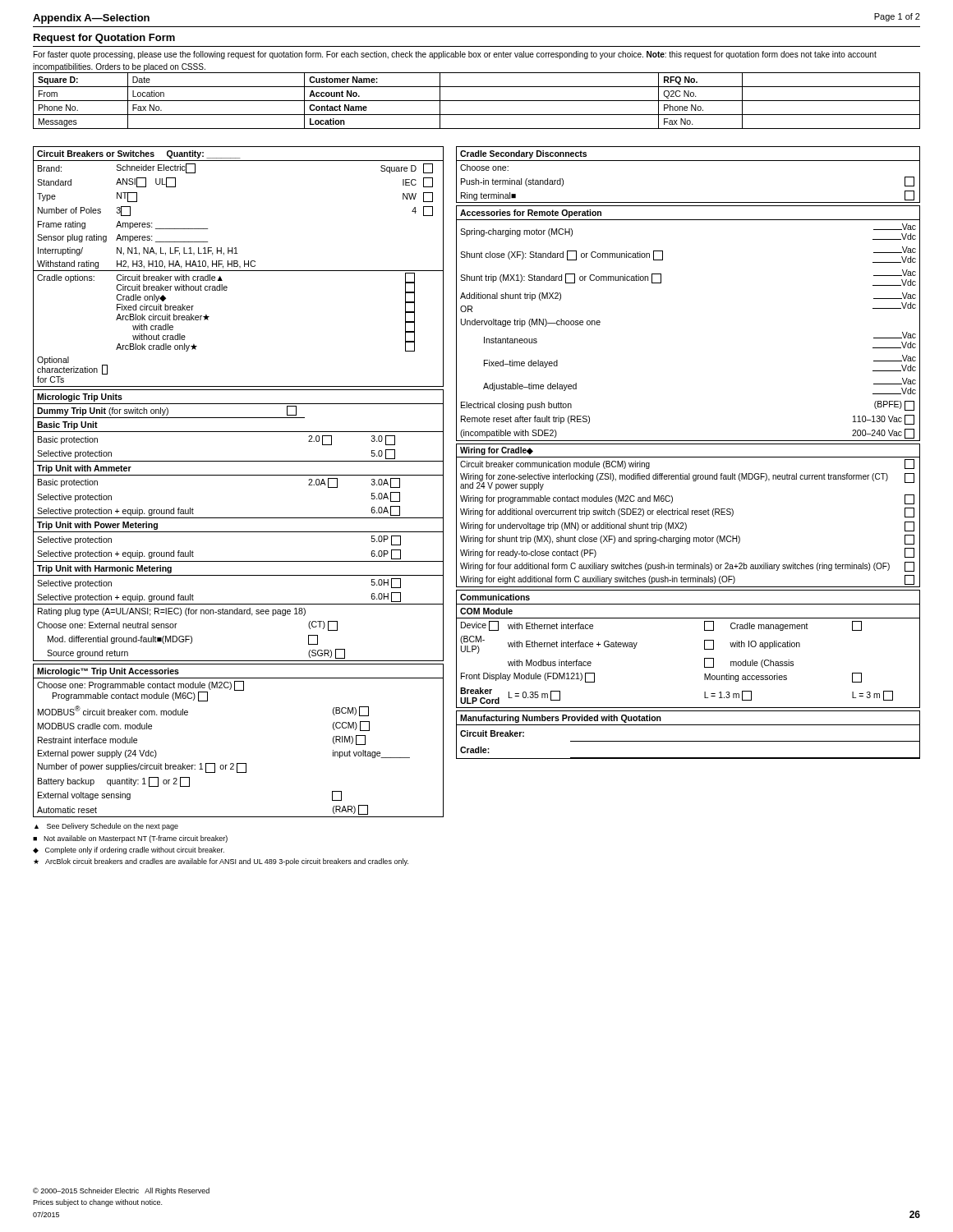Select the footnote with the text "▲ See Delivery Schedule on"
Image resolution: width=953 pixels, height=1232 pixels.
tap(238, 844)
